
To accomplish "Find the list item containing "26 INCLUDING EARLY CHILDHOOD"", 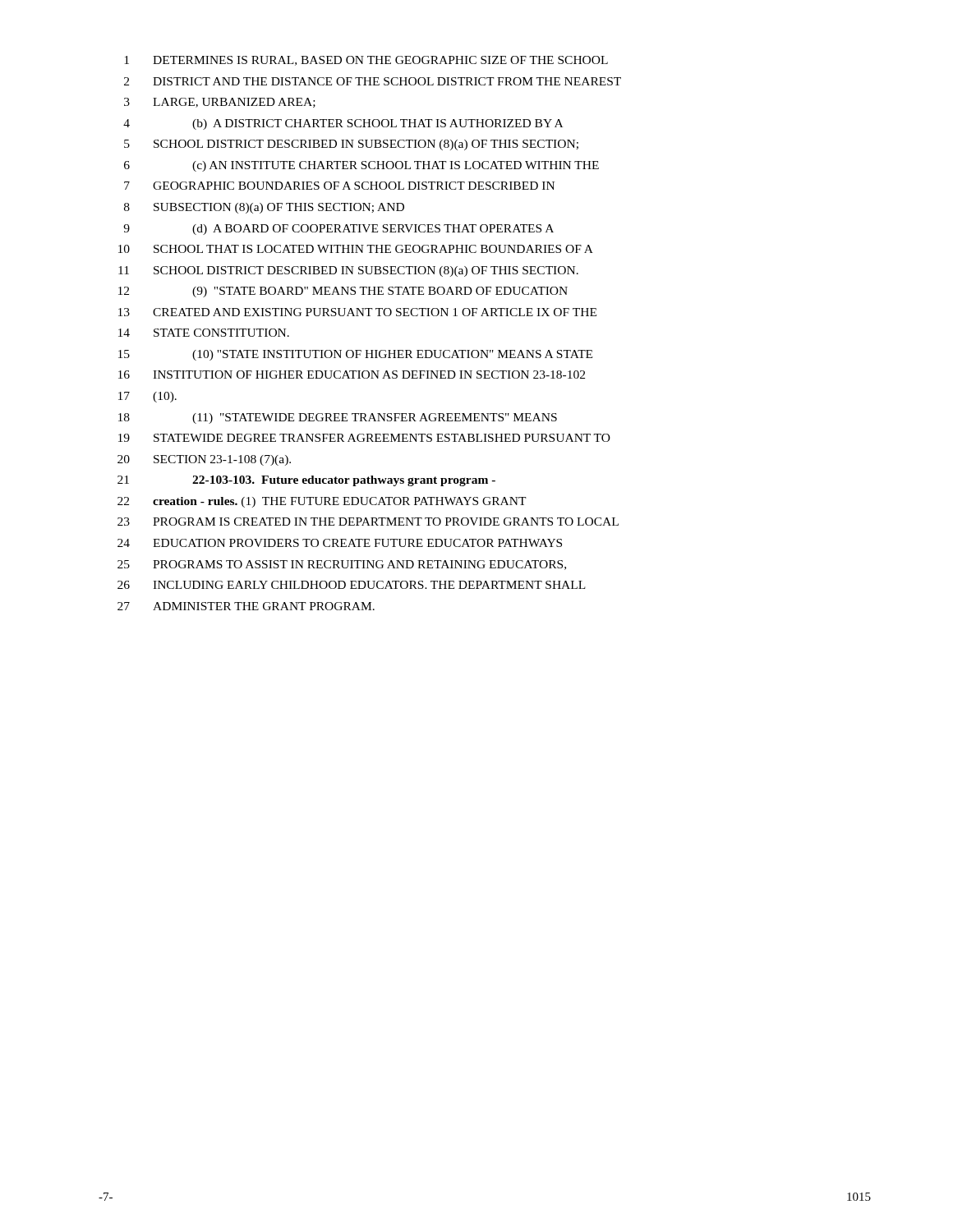I will (485, 585).
